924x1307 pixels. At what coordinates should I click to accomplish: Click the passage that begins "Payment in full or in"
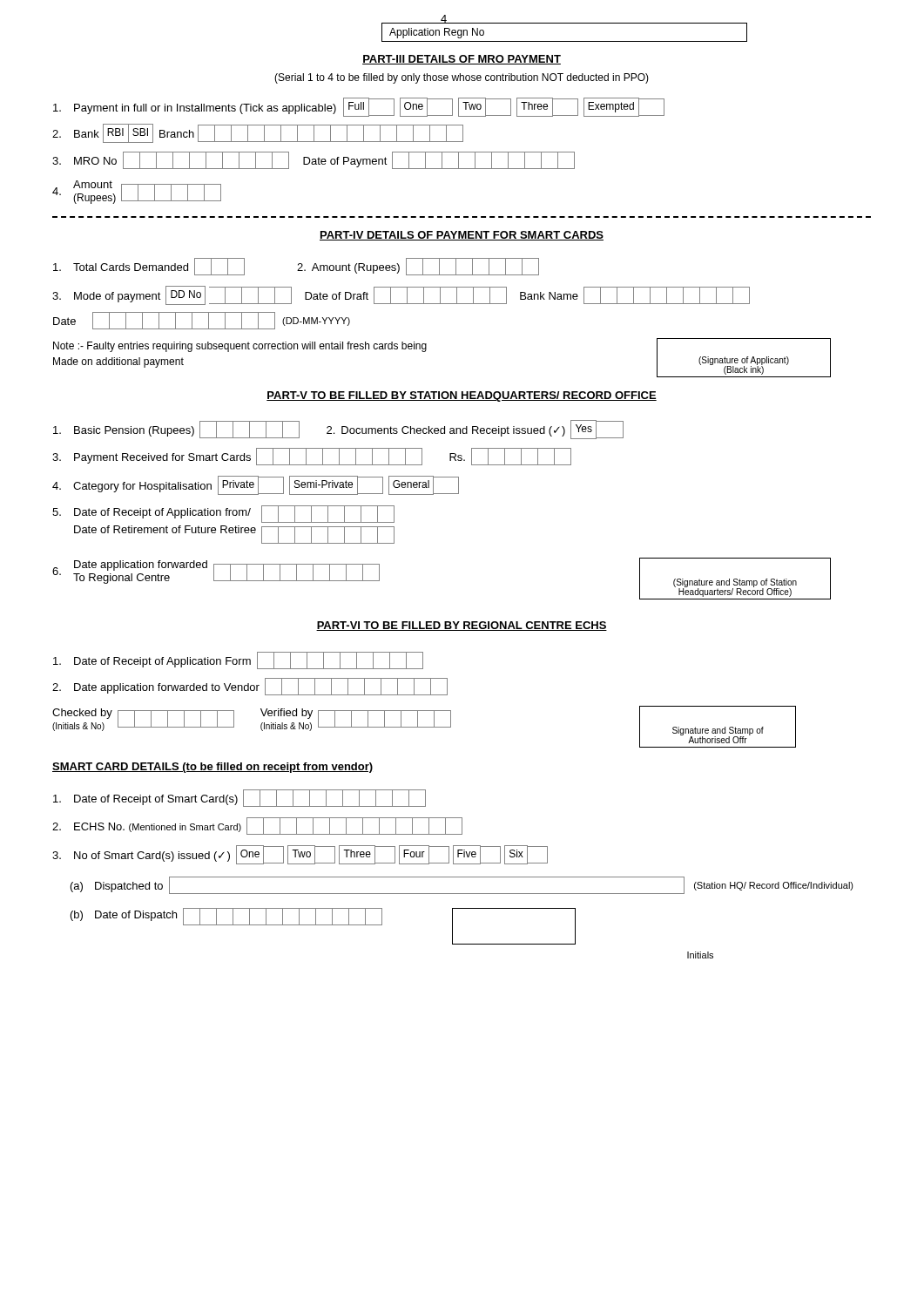pos(358,107)
